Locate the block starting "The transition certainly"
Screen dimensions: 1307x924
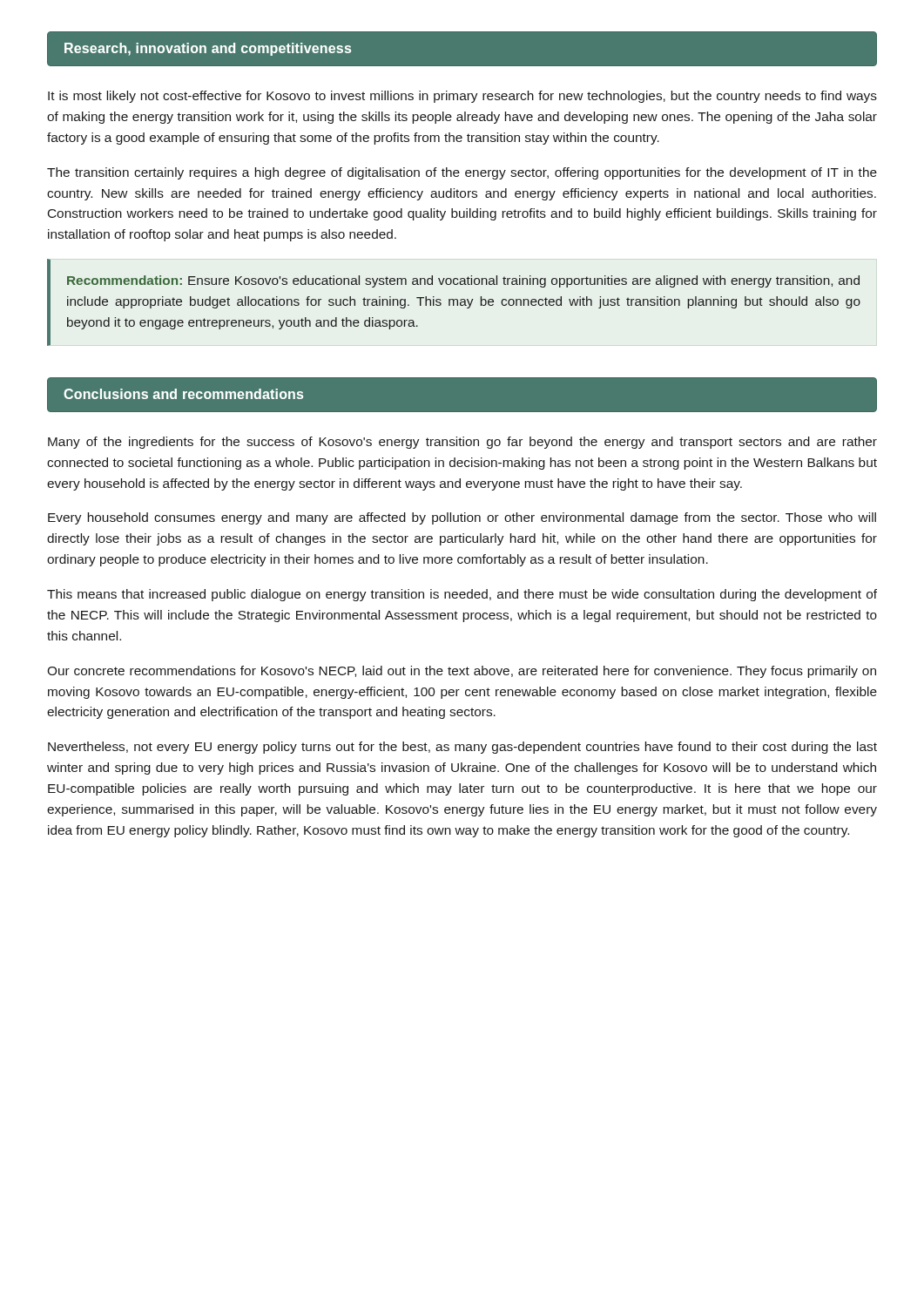click(x=462, y=203)
